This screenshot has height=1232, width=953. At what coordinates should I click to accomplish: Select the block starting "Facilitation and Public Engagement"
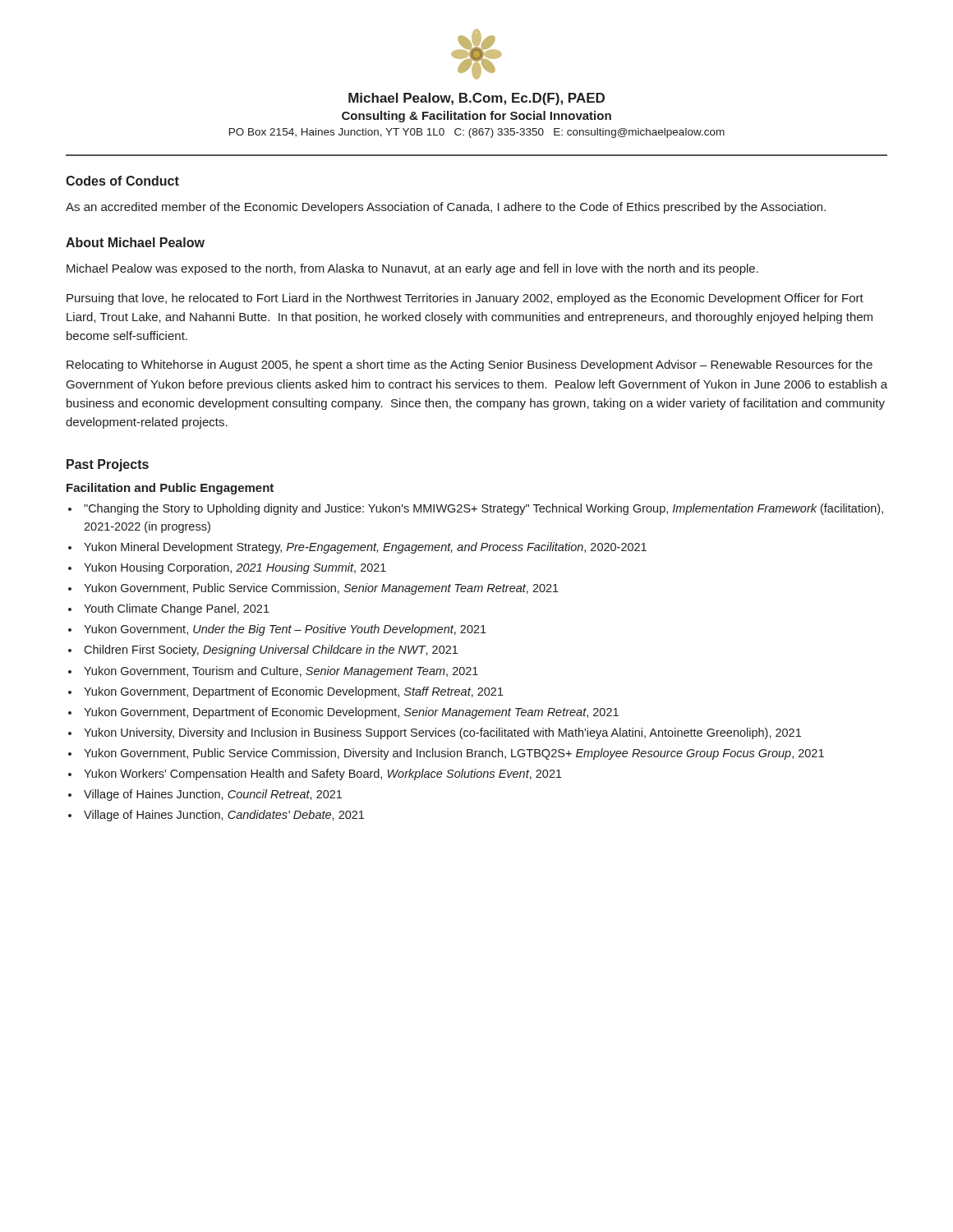click(x=170, y=488)
